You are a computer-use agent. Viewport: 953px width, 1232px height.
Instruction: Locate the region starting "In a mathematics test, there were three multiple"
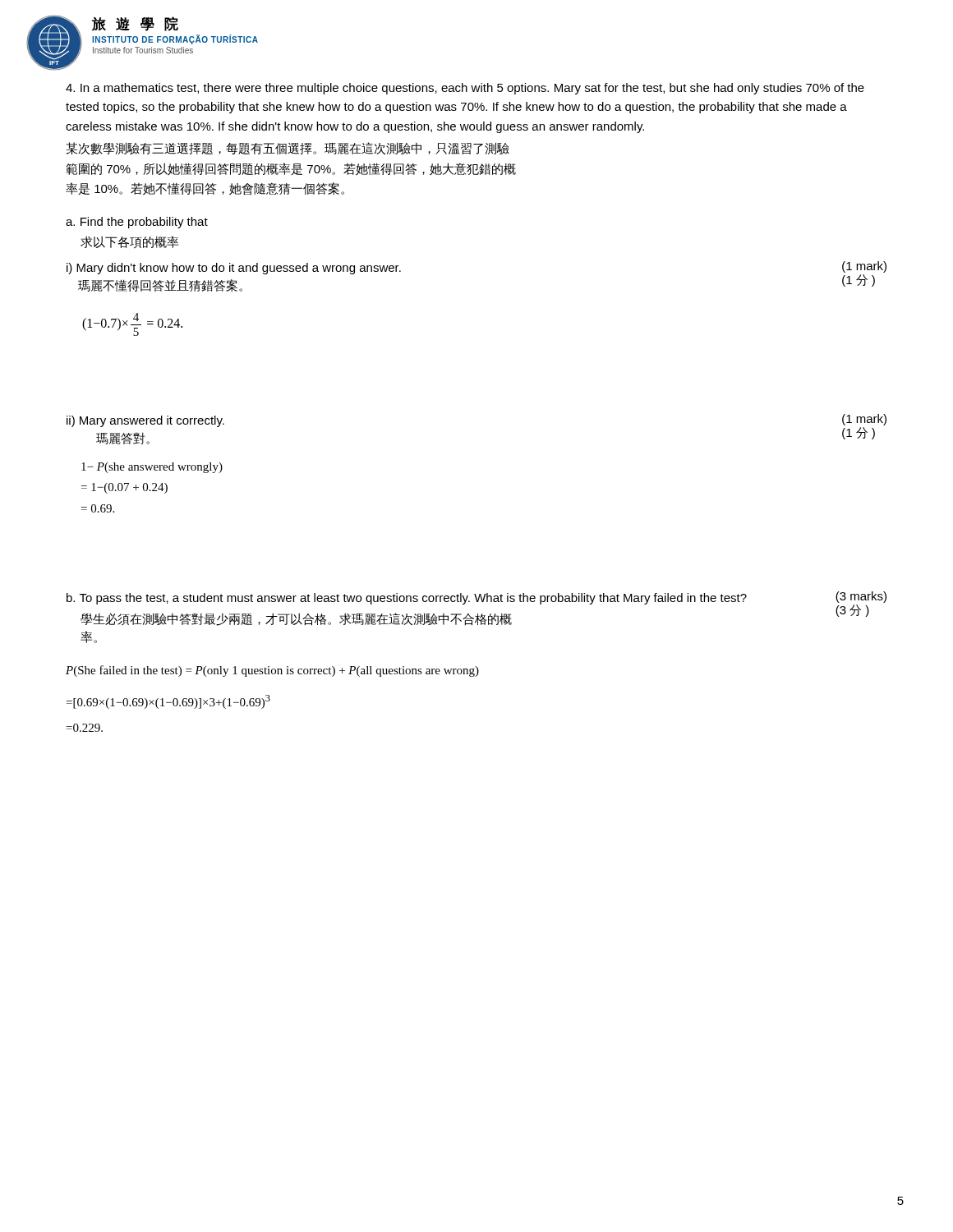tap(476, 139)
